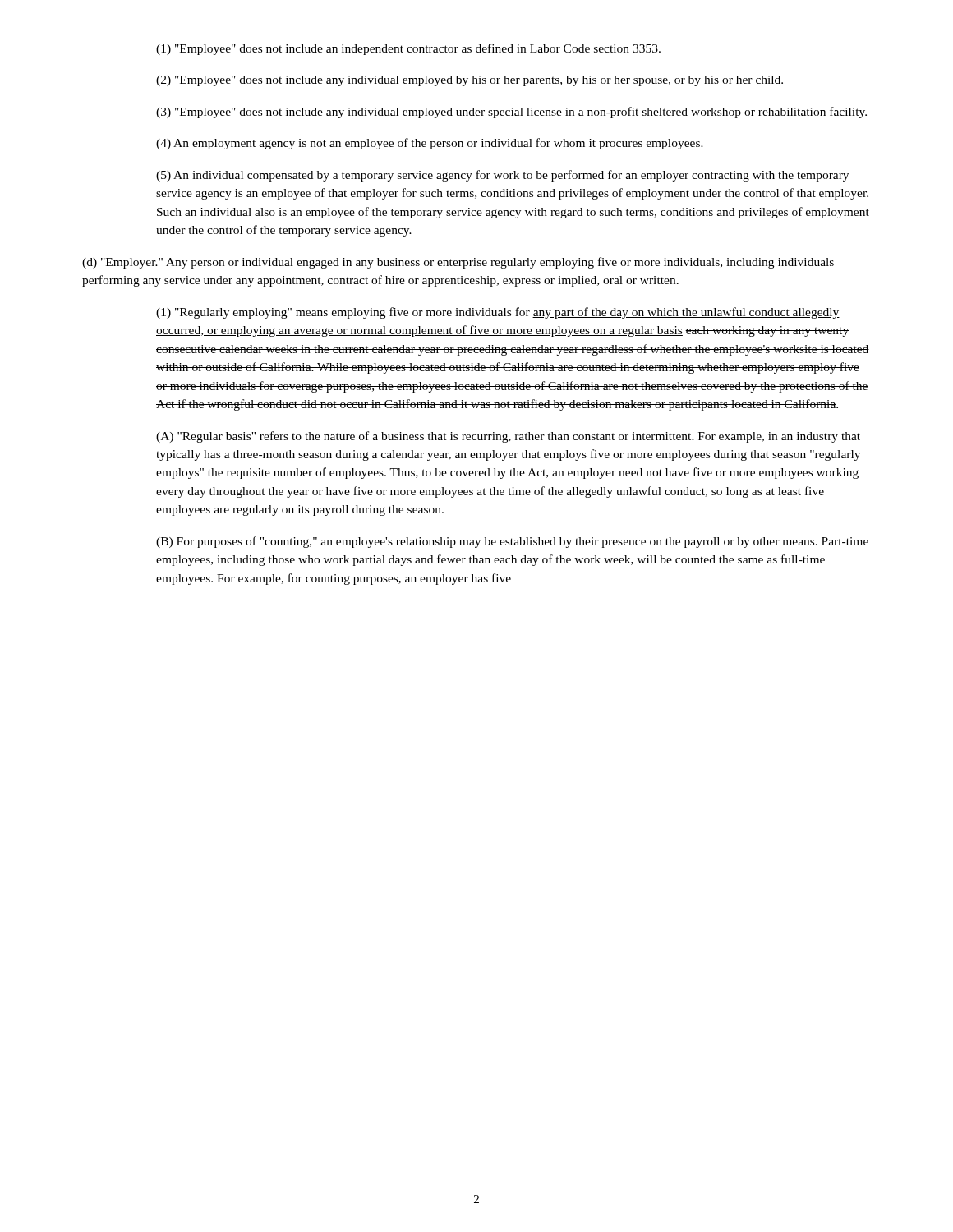Find the list item containing "(2) "Employee" does not include any individual employed"
Viewport: 953px width, 1232px height.
click(x=470, y=80)
